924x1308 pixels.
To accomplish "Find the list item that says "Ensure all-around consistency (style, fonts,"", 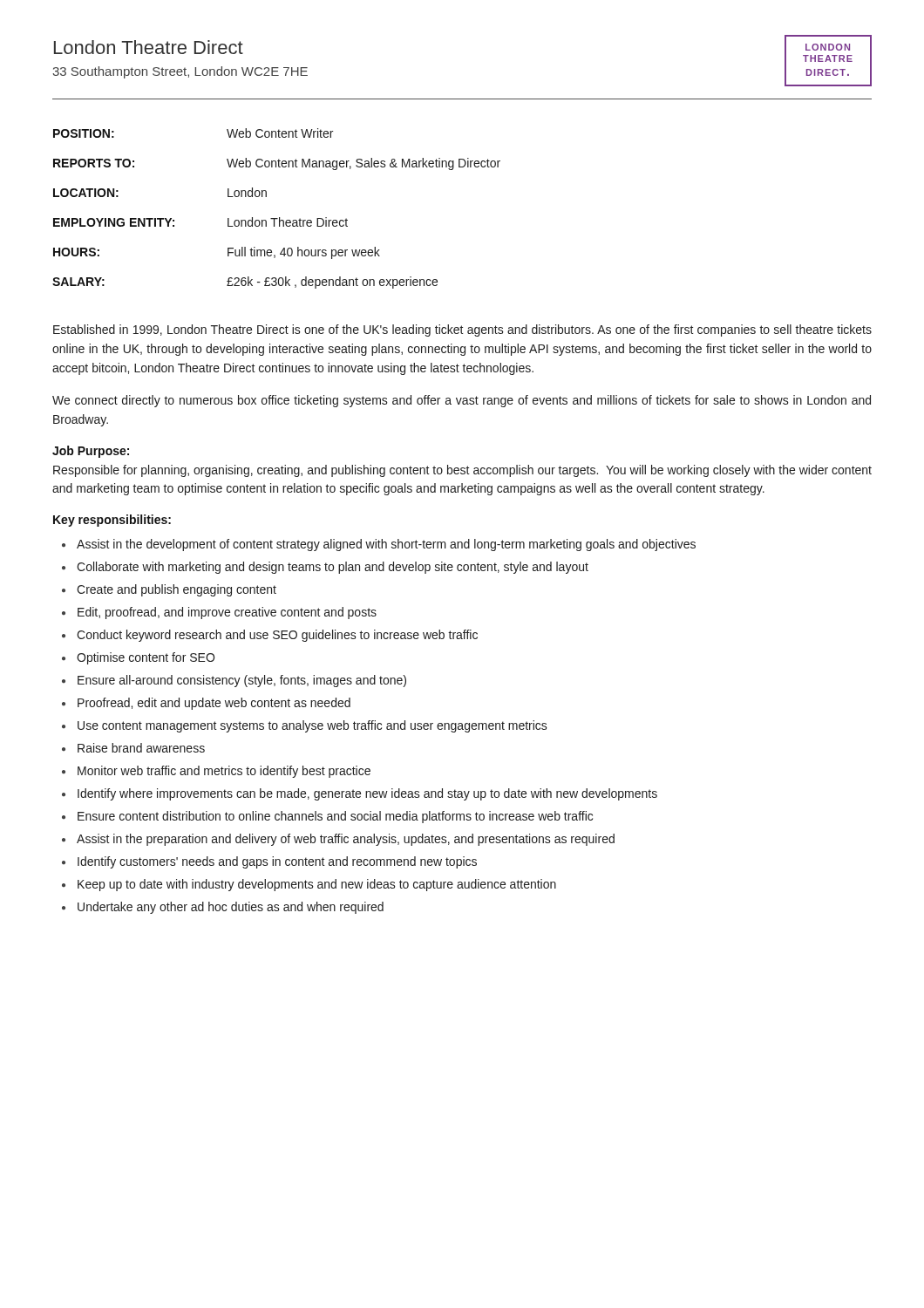I will coord(242,680).
